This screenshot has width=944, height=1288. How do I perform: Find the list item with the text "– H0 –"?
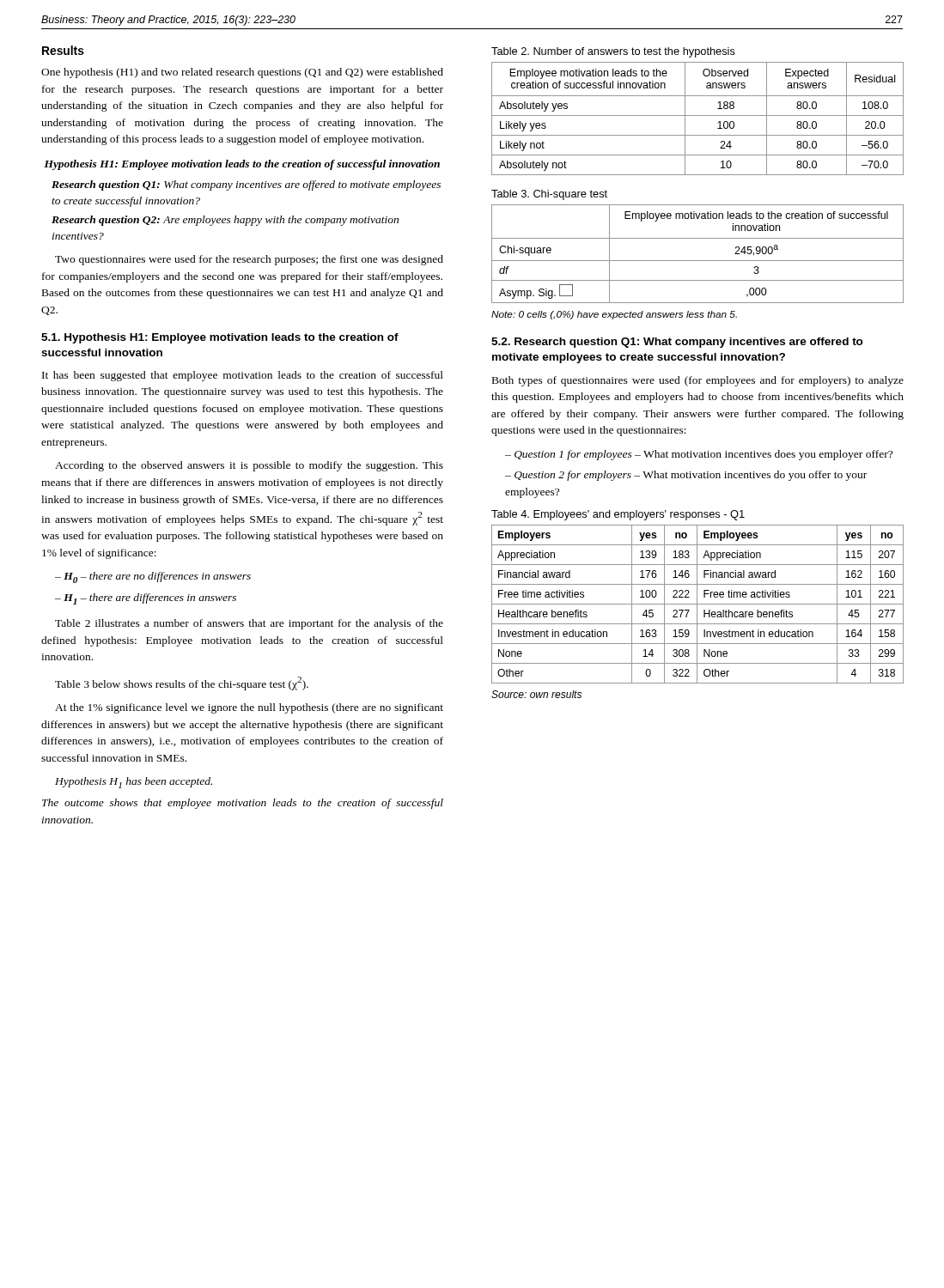[x=153, y=577]
